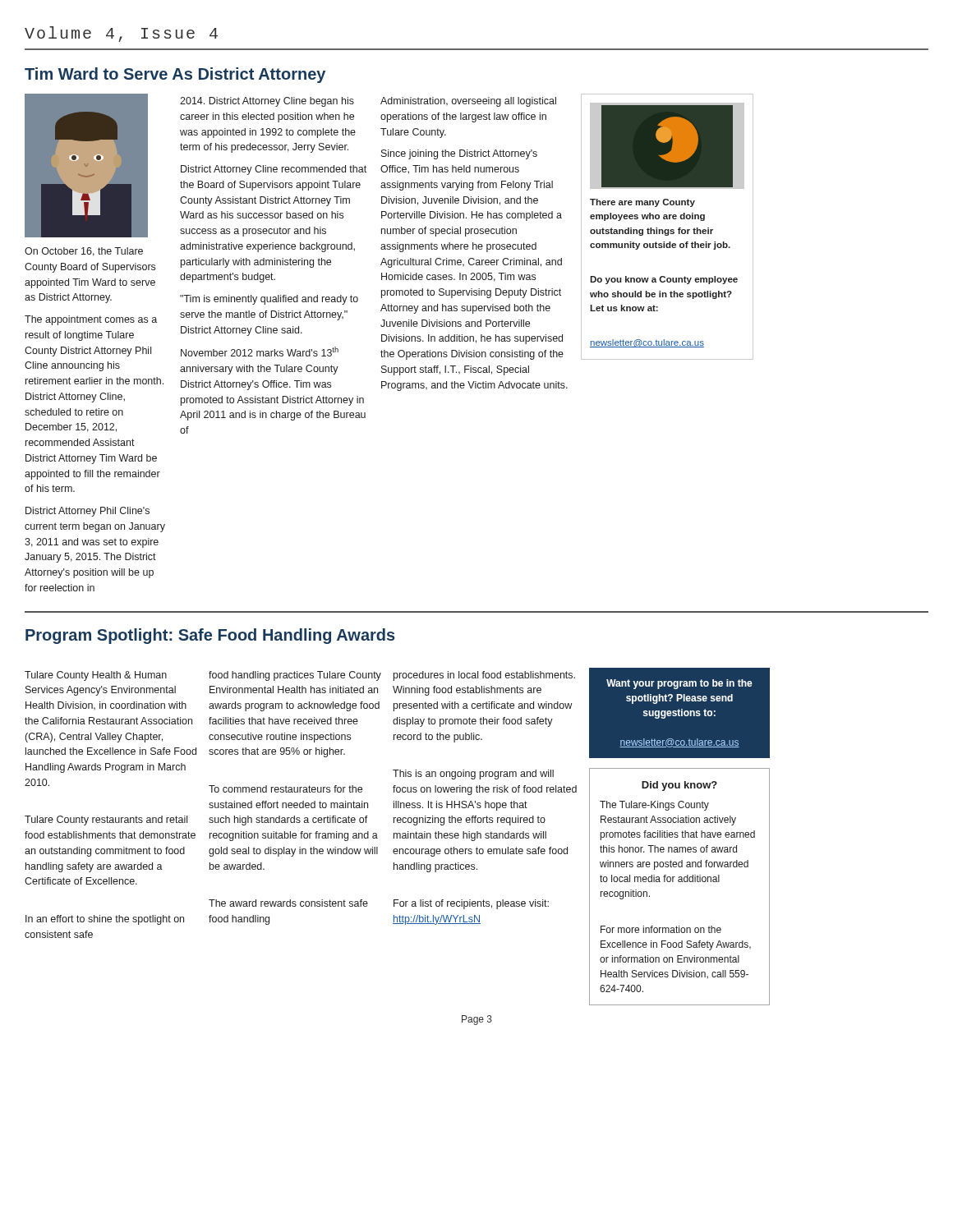Click on the text block with the text "Tulare County Health"
Image resolution: width=953 pixels, height=1232 pixels.
[x=111, y=805]
